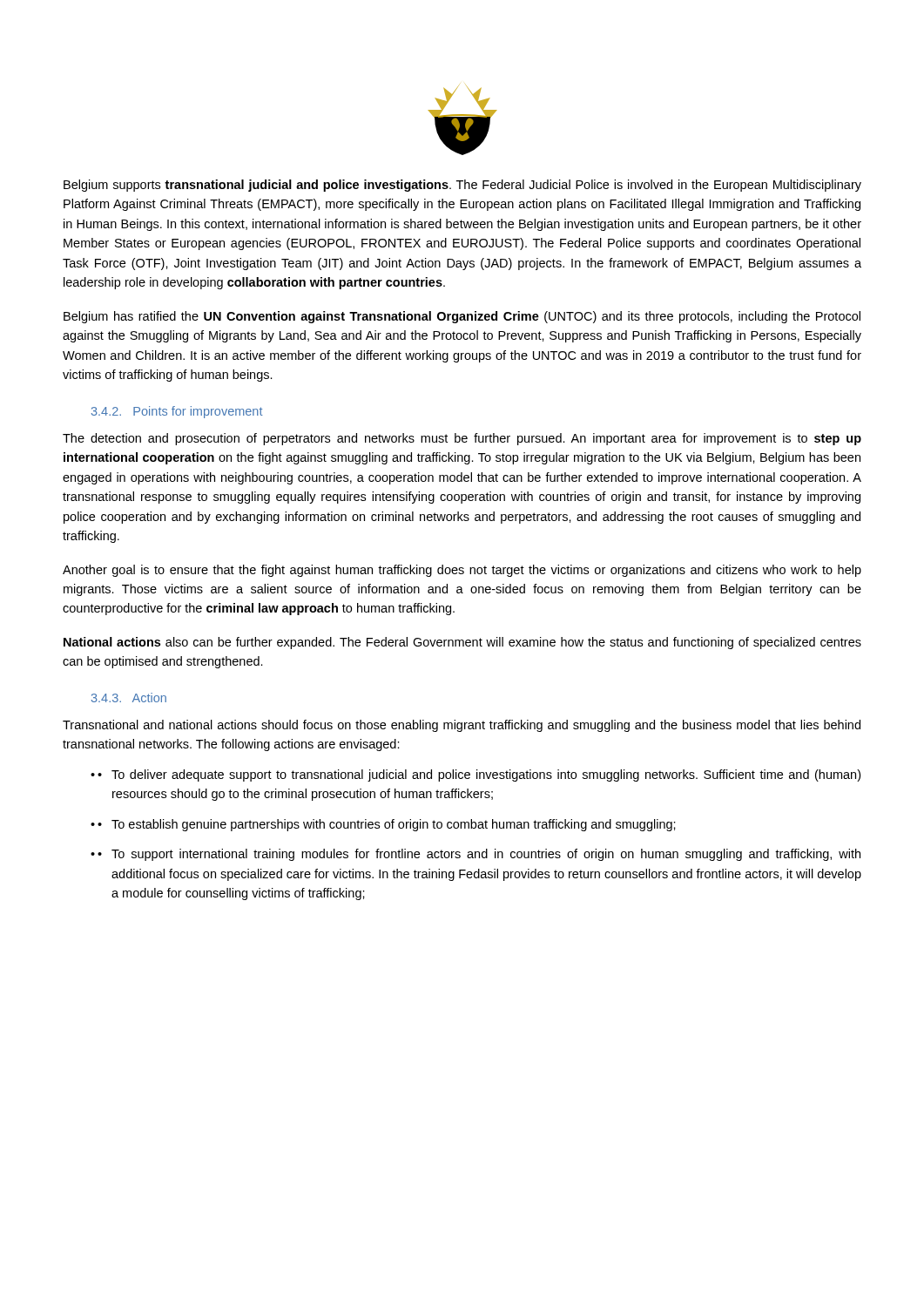Locate the text block with the text "Transnational and national actions should focus on"
The height and width of the screenshot is (1307, 924).
[x=462, y=735]
